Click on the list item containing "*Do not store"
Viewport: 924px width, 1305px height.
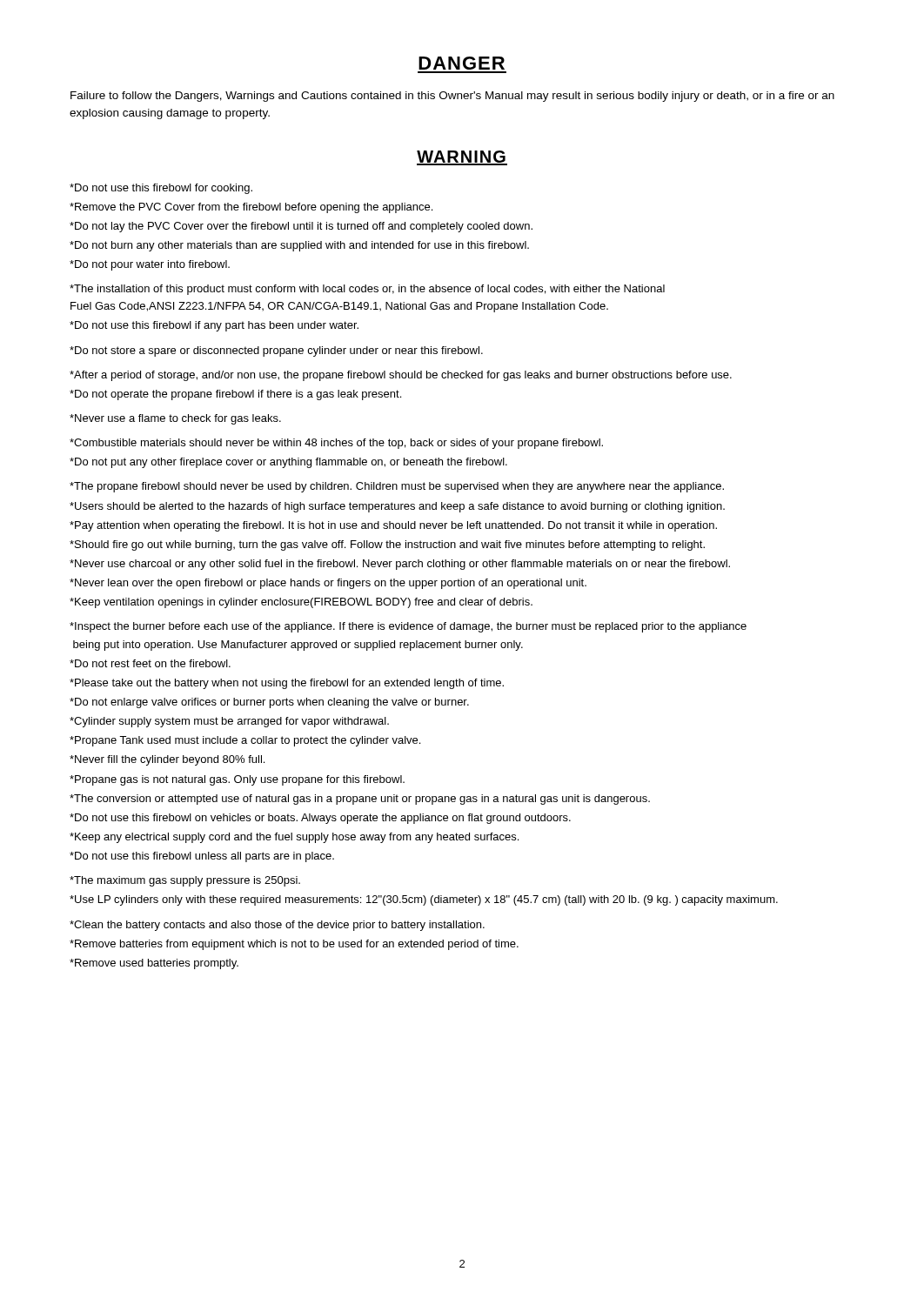point(276,350)
